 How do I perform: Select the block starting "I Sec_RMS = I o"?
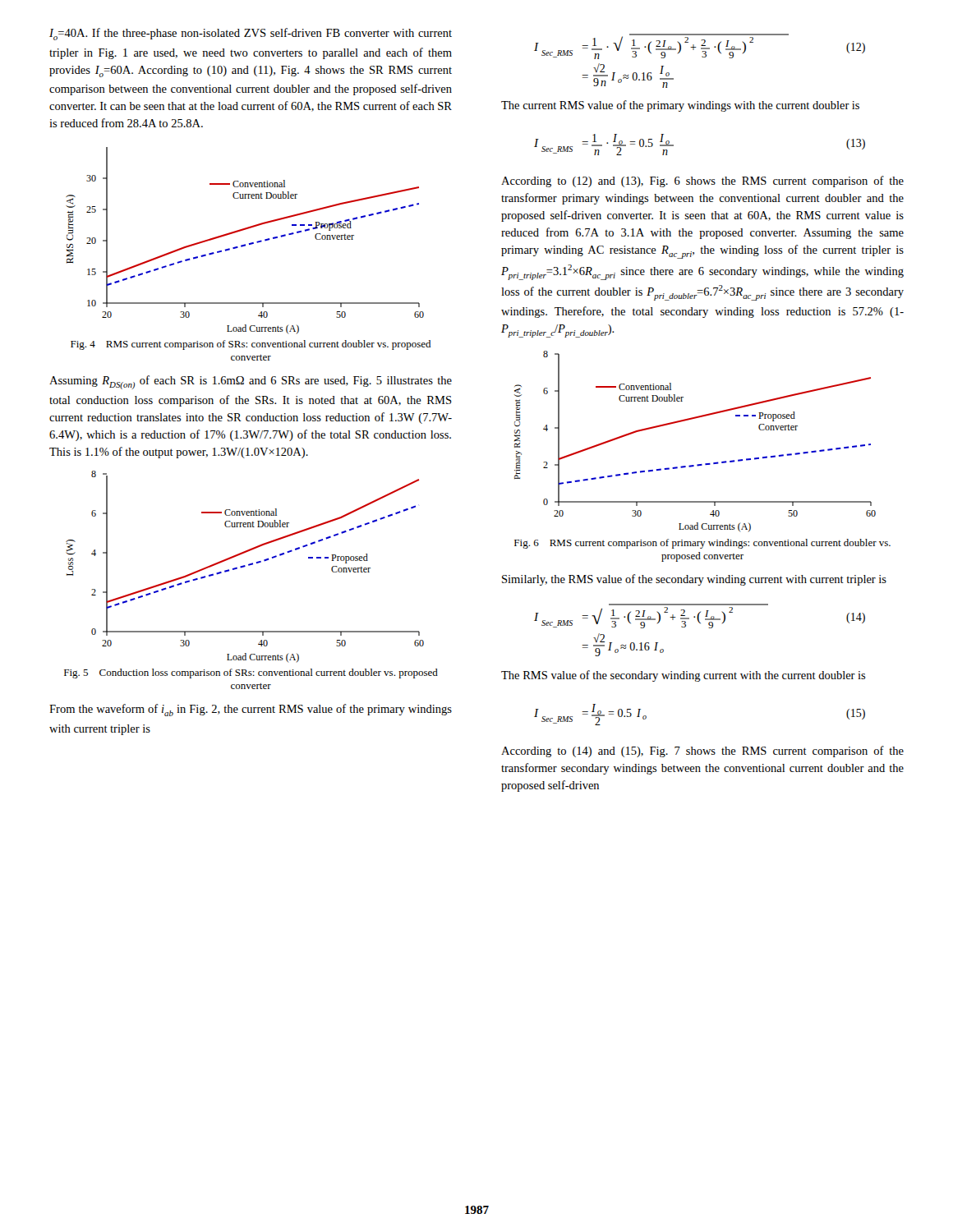click(598, 714)
